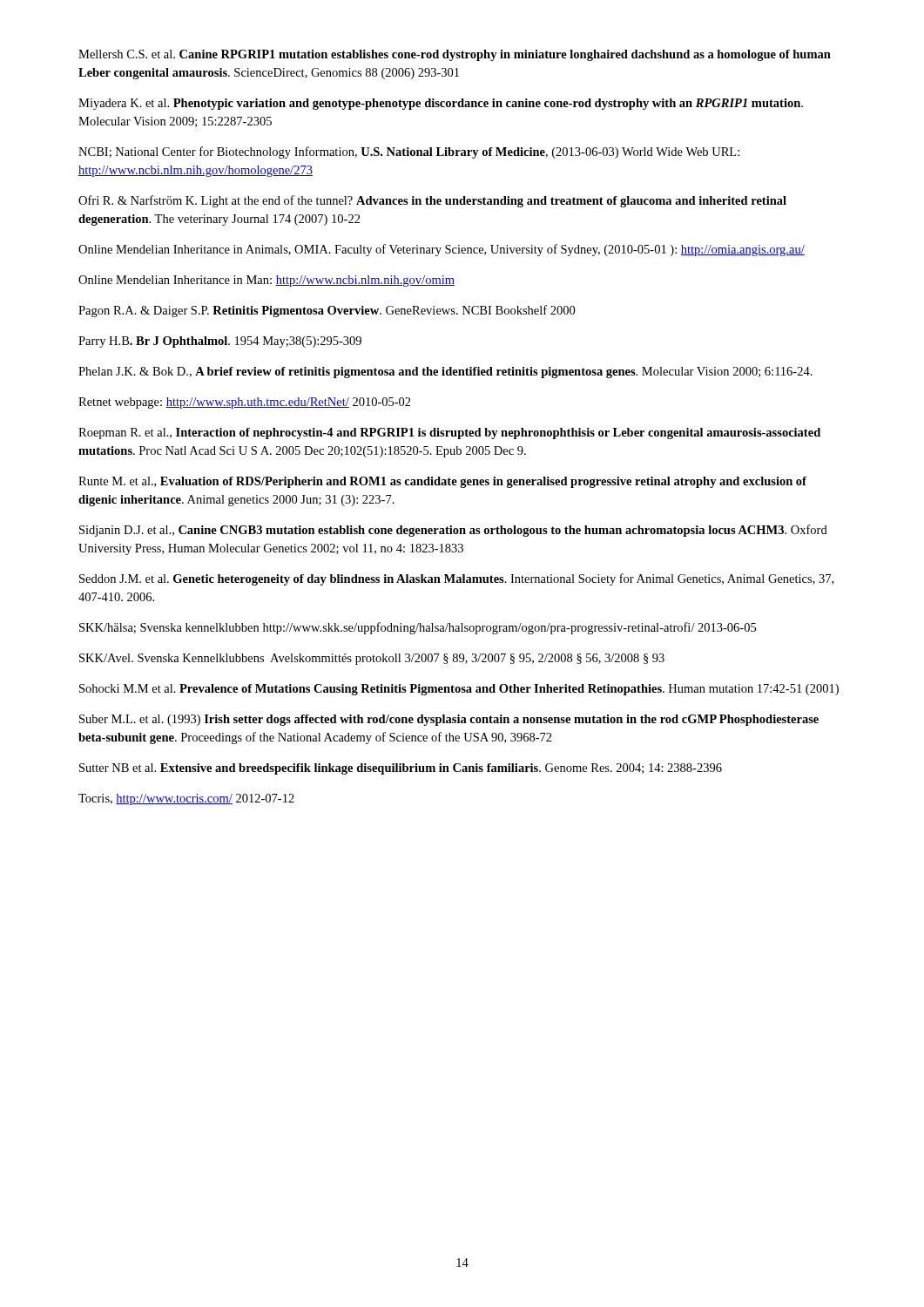
Task: Point to the text starting "Roepman R. et al., Interaction of nephrocystin-4"
Action: point(449,442)
